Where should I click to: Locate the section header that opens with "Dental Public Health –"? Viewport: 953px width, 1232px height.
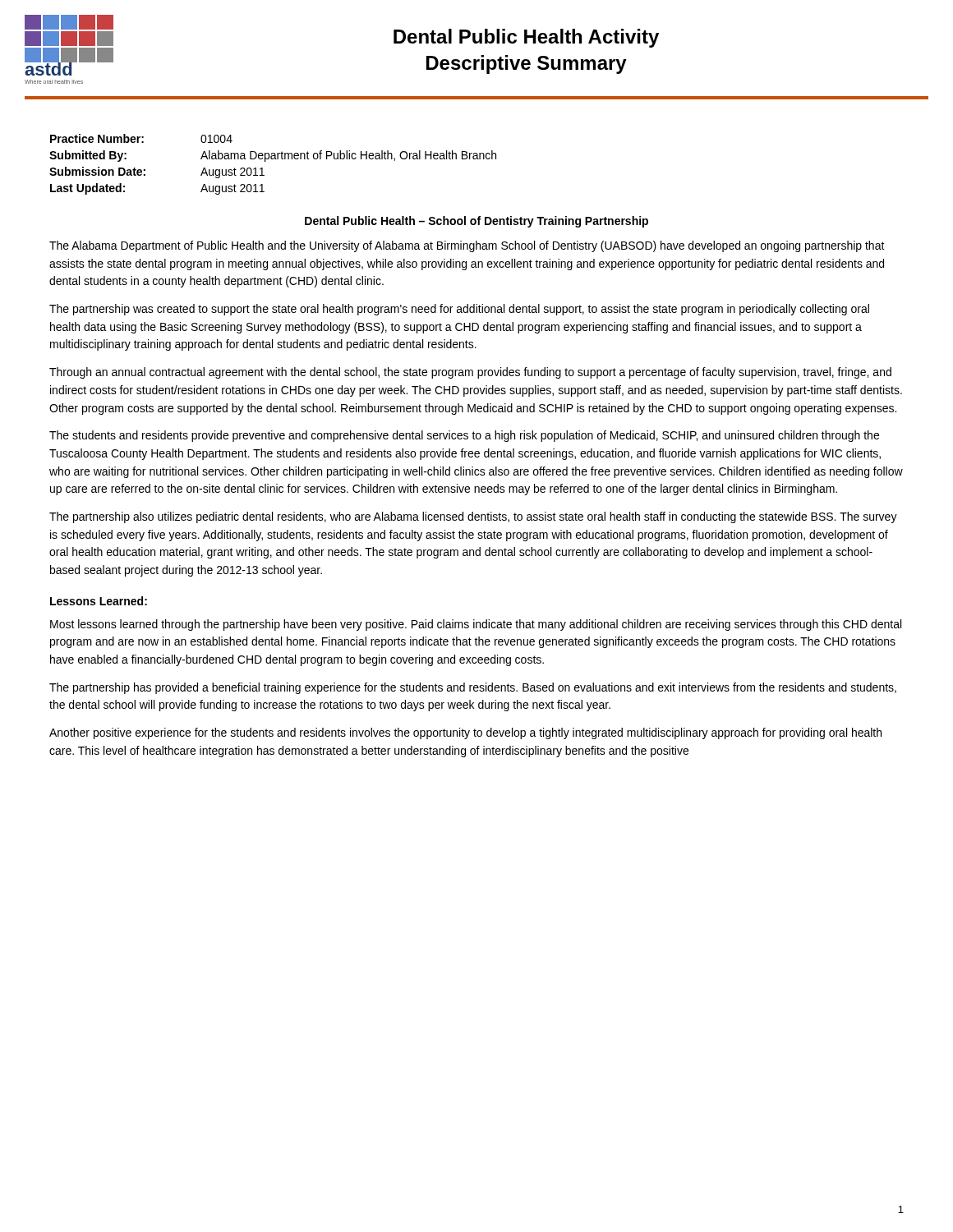coord(476,221)
